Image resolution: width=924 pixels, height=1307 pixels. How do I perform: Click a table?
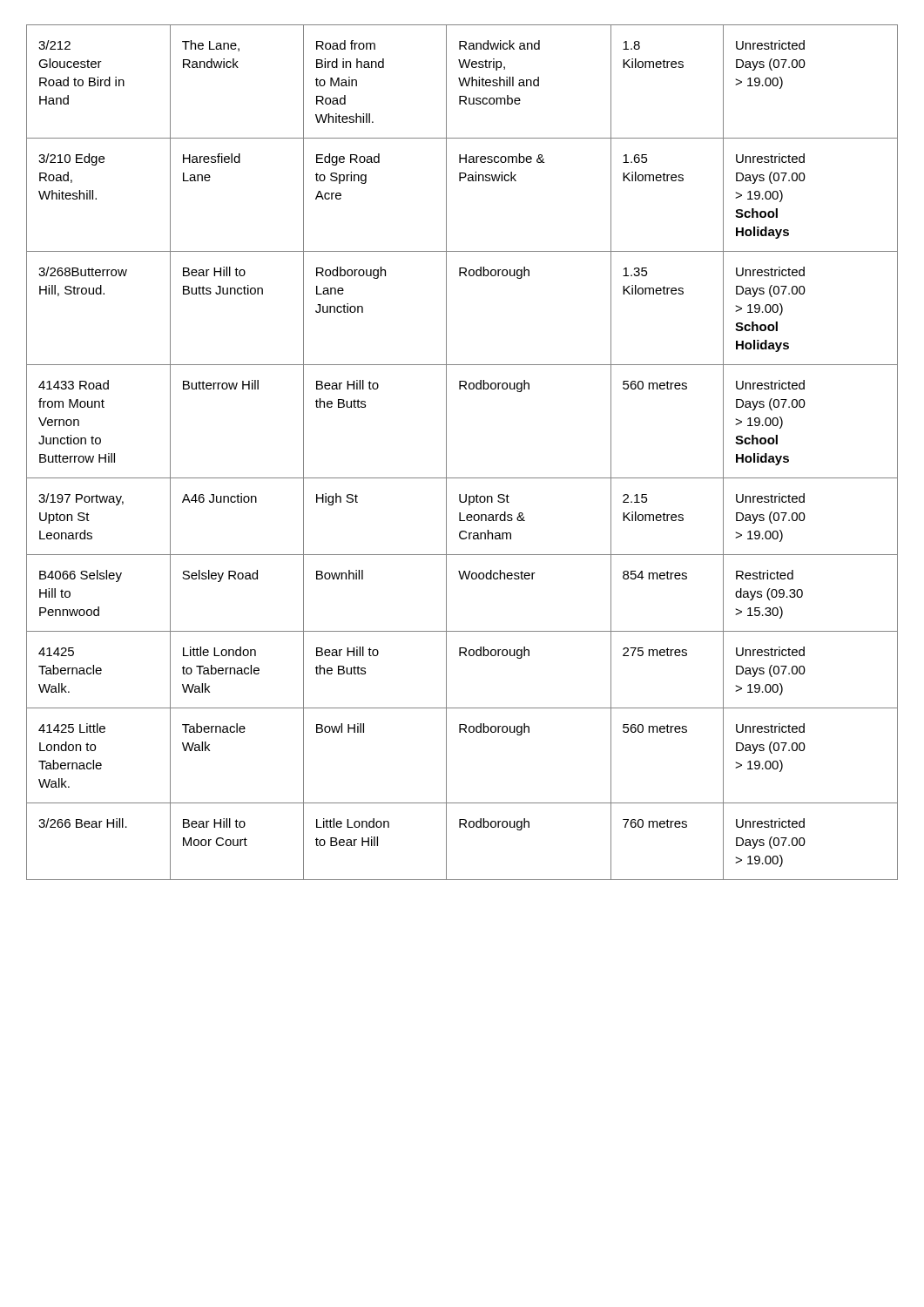(462, 452)
